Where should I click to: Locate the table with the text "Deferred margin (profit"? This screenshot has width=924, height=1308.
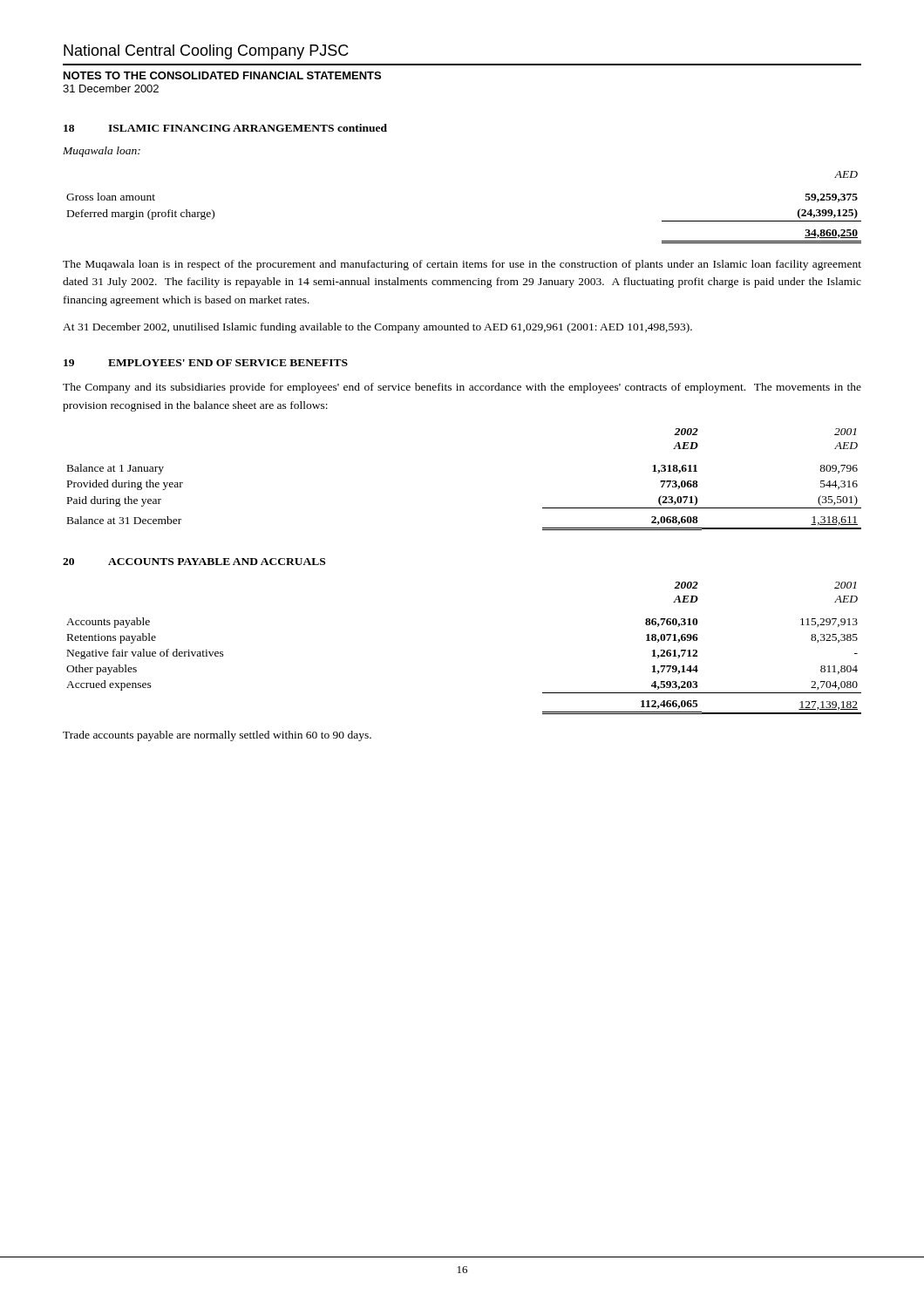[x=462, y=205]
